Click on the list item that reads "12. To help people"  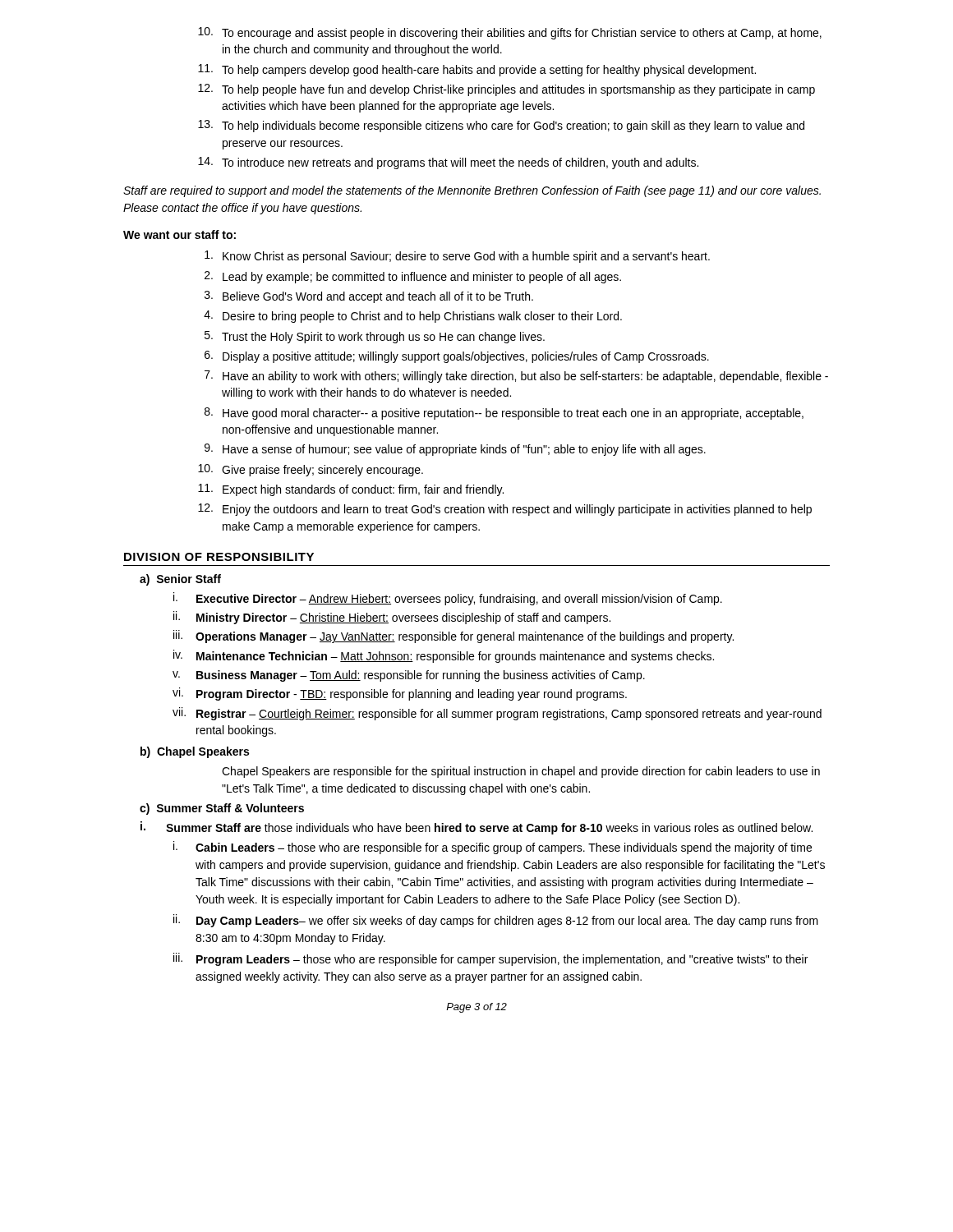click(x=509, y=98)
